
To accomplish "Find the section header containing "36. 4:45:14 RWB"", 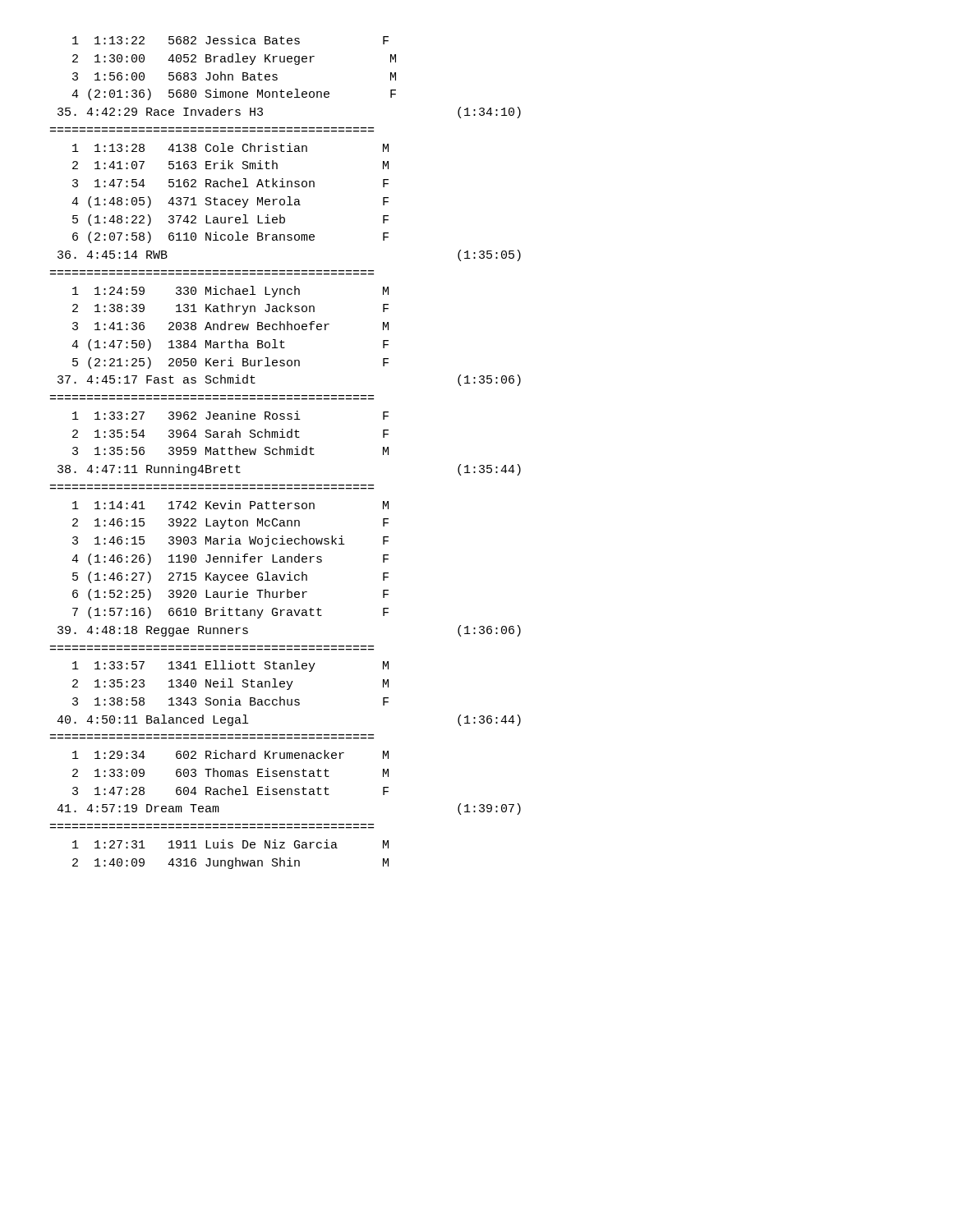I will (x=476, y=265).
